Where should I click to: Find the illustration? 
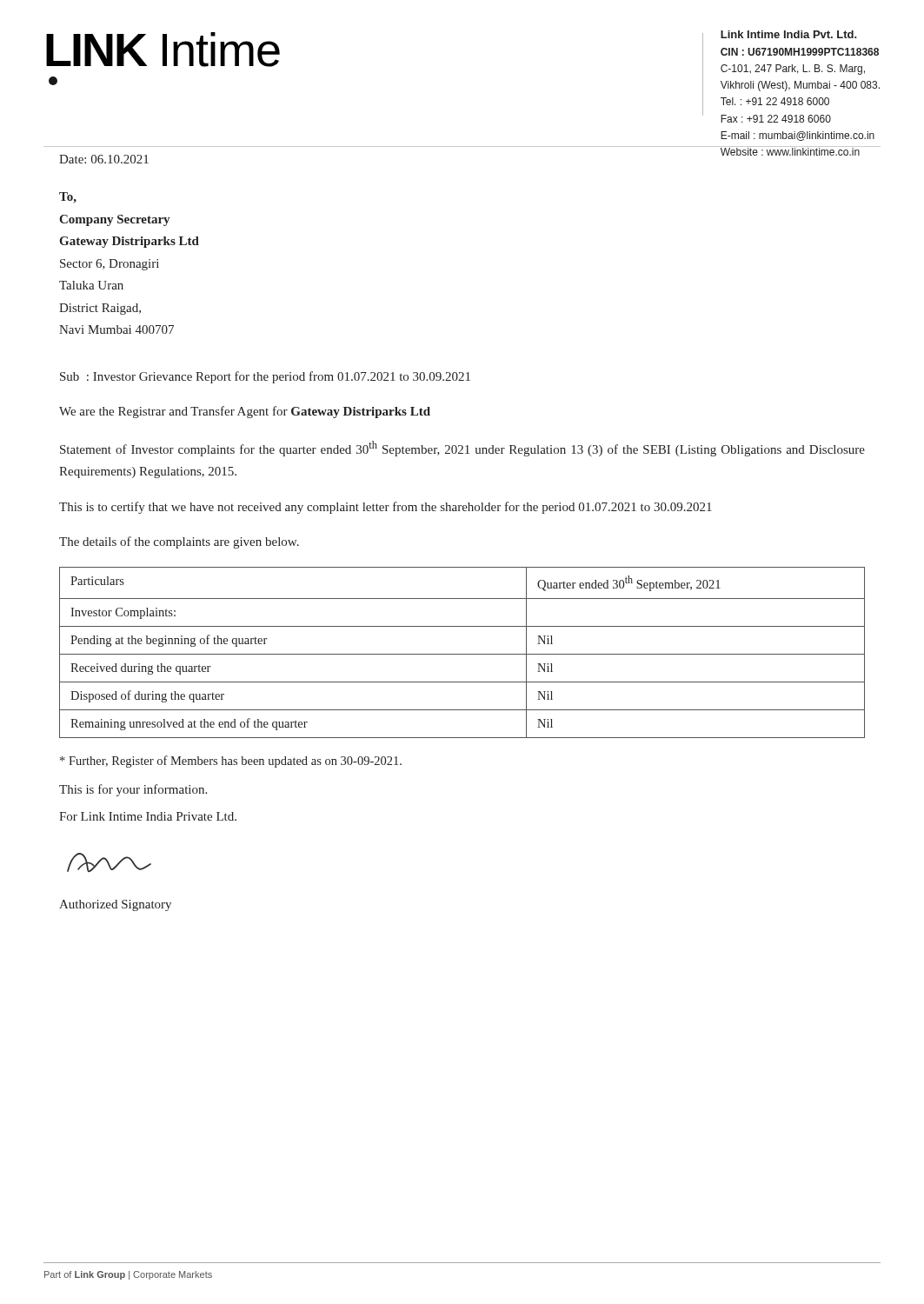point(462,864)
